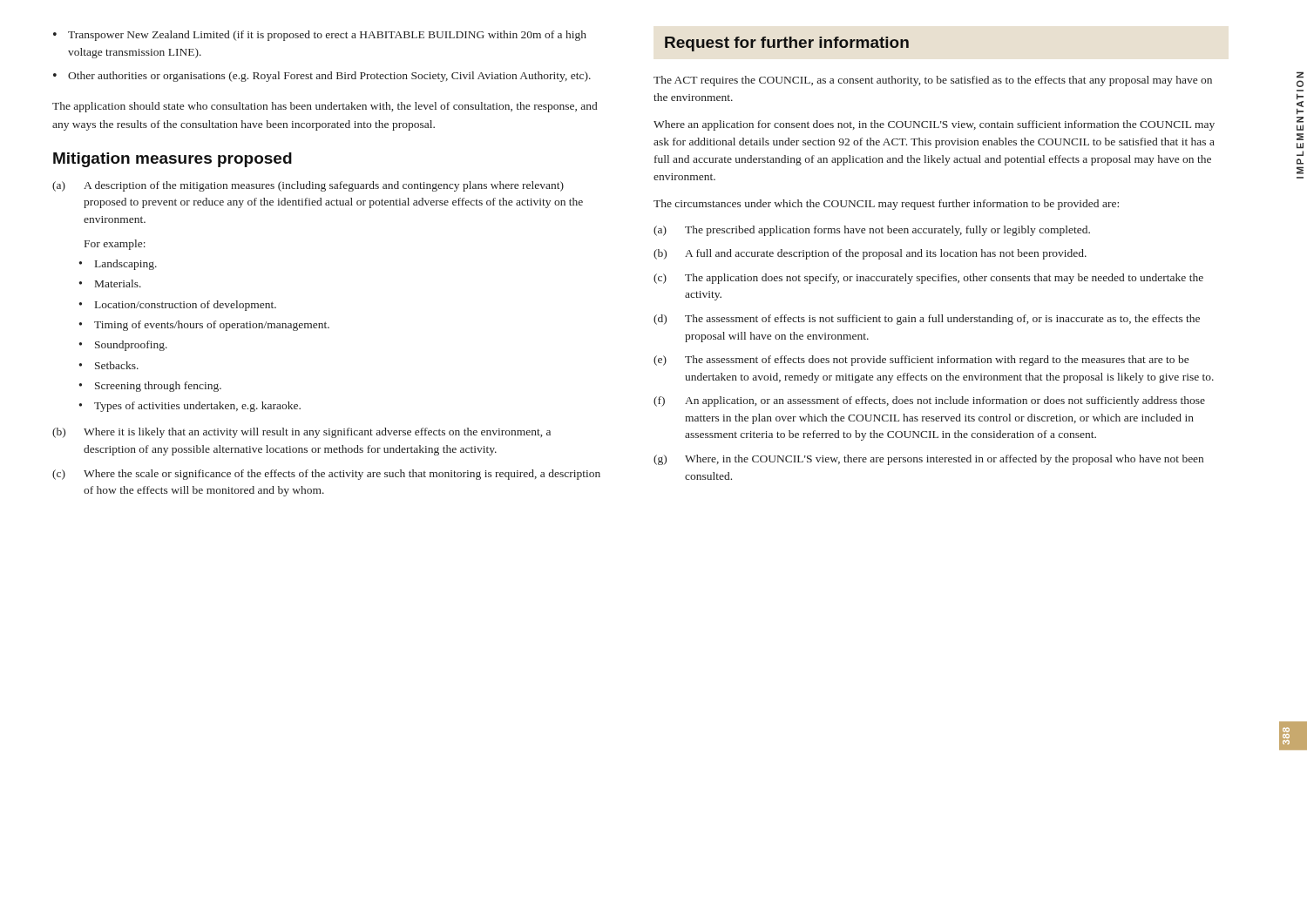Find the block on this page that starts "The application should state who consultation"
Screen dimensions: 924x1307
coord(327,115)
